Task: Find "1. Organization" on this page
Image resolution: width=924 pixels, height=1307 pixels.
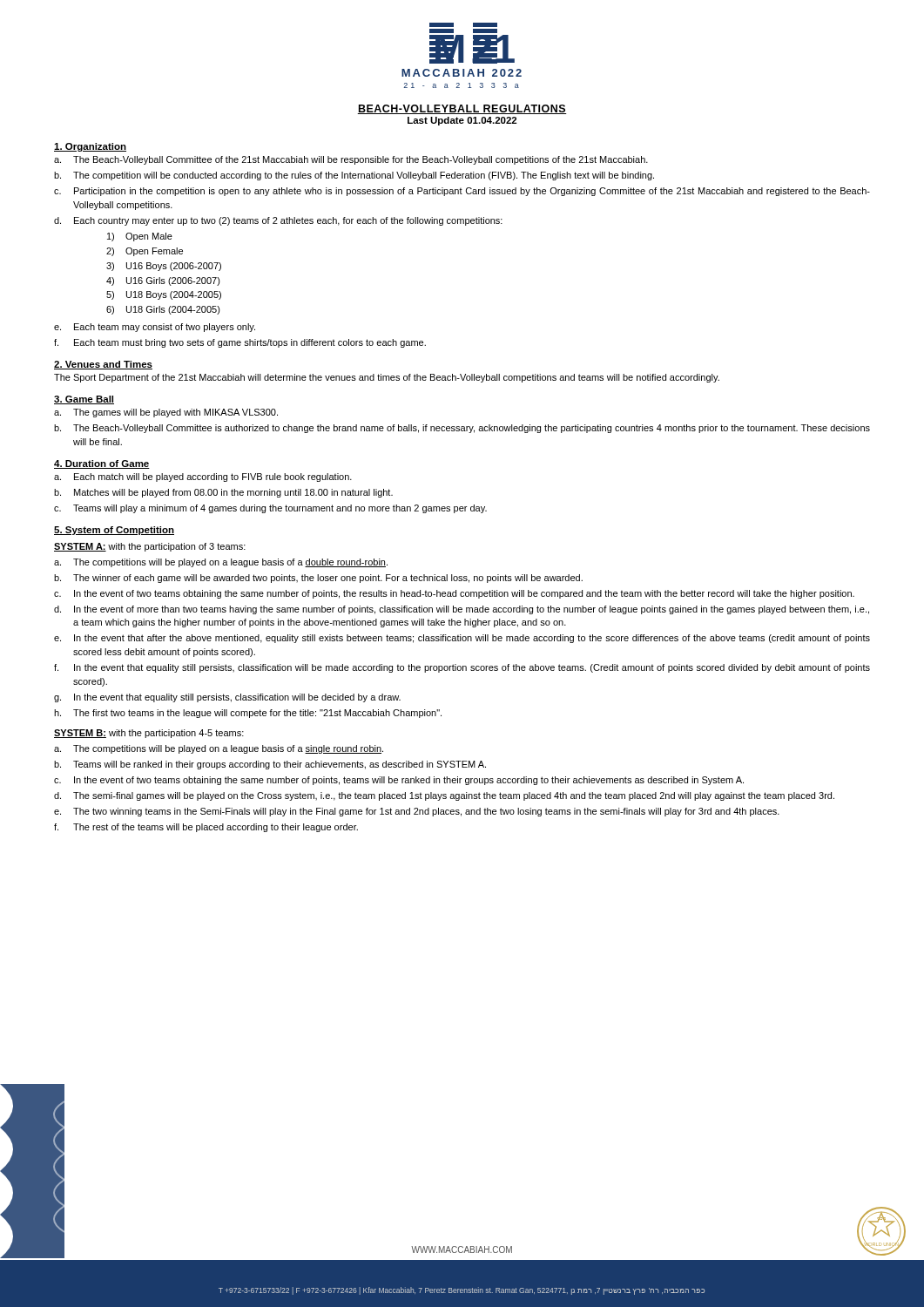Action: (x=90, y=146)
